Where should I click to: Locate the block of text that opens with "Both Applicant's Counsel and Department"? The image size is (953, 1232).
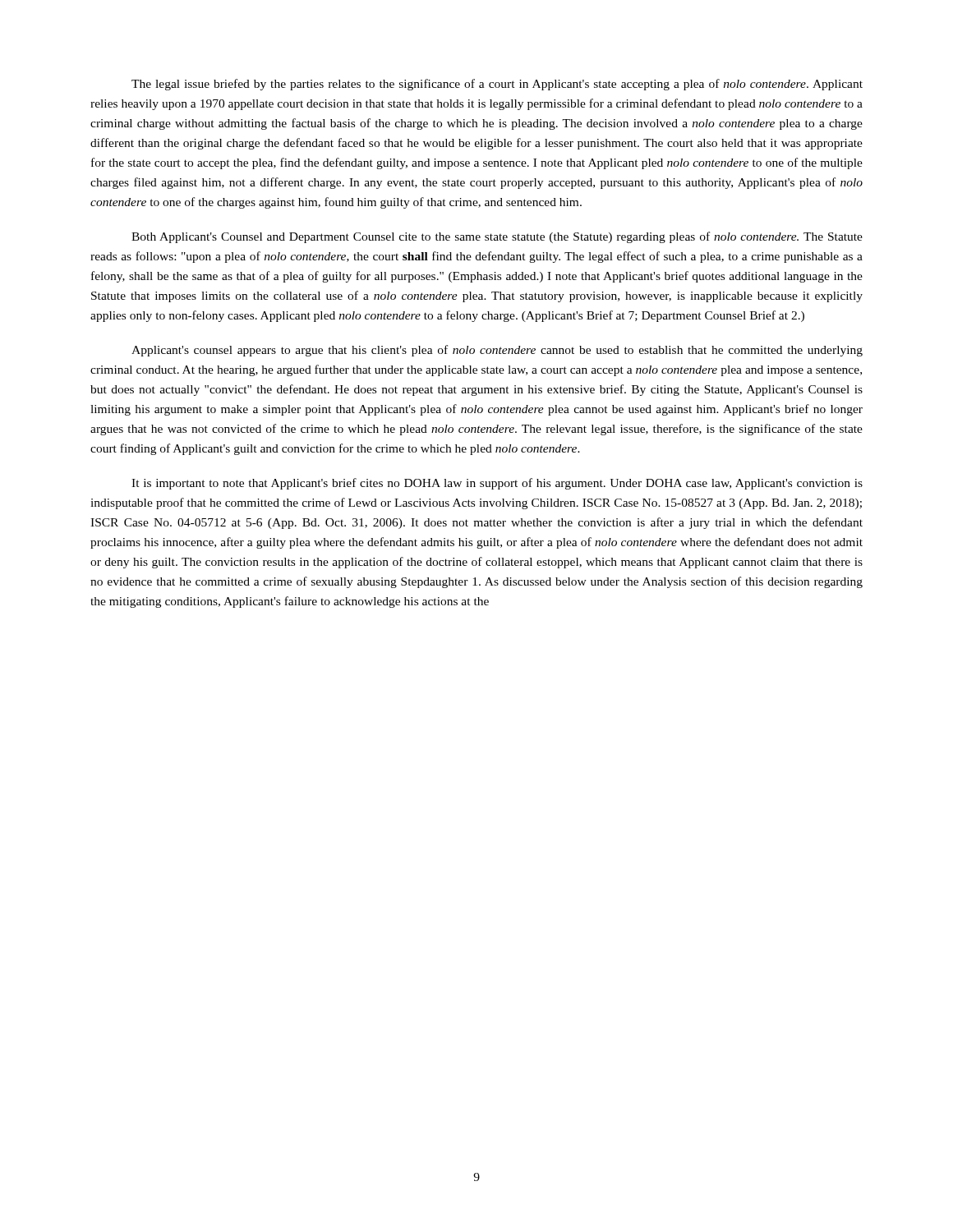pyautogui.click(x=476, y=276)
